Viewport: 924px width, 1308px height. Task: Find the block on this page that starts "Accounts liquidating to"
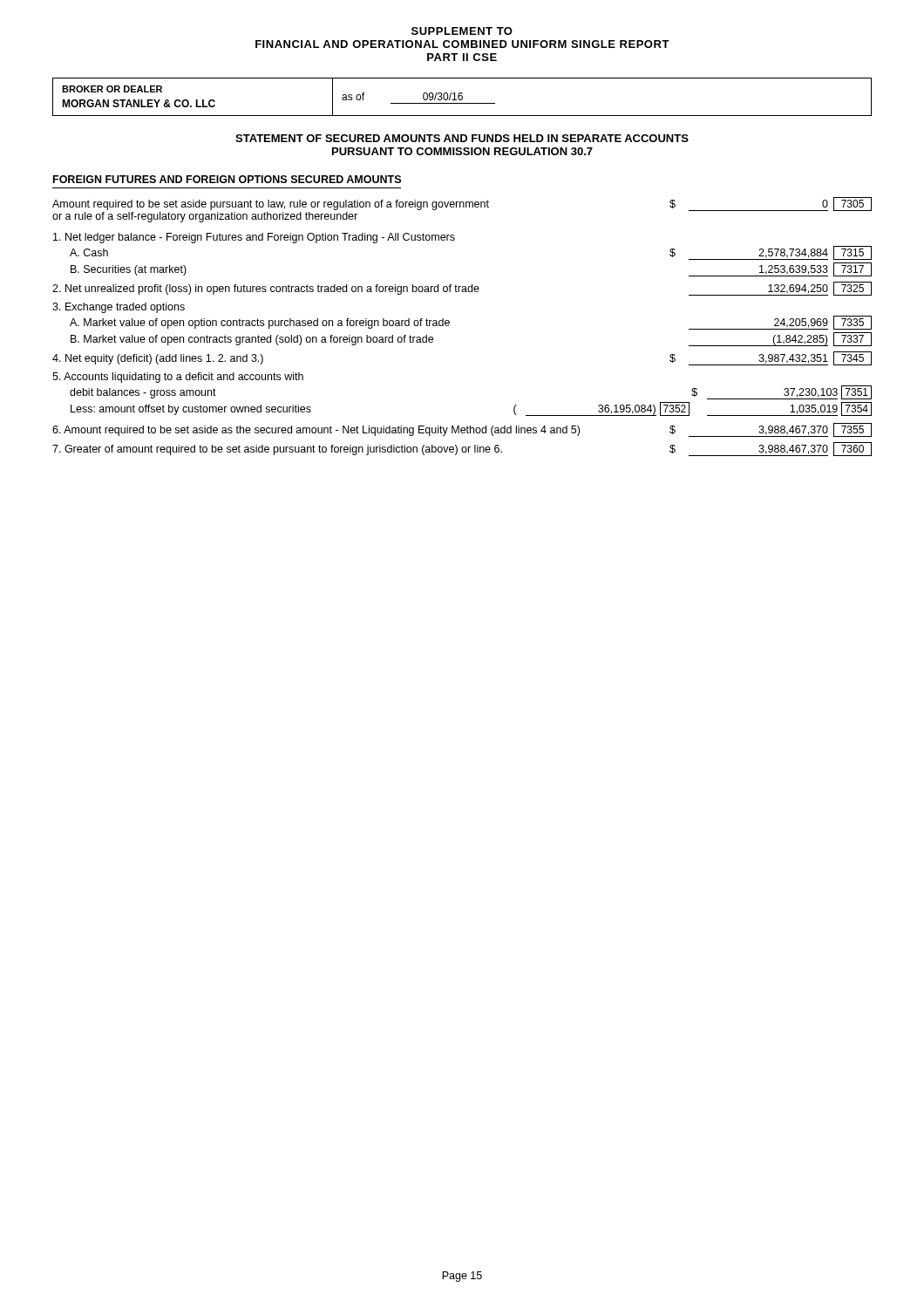[x=178, y=378]
